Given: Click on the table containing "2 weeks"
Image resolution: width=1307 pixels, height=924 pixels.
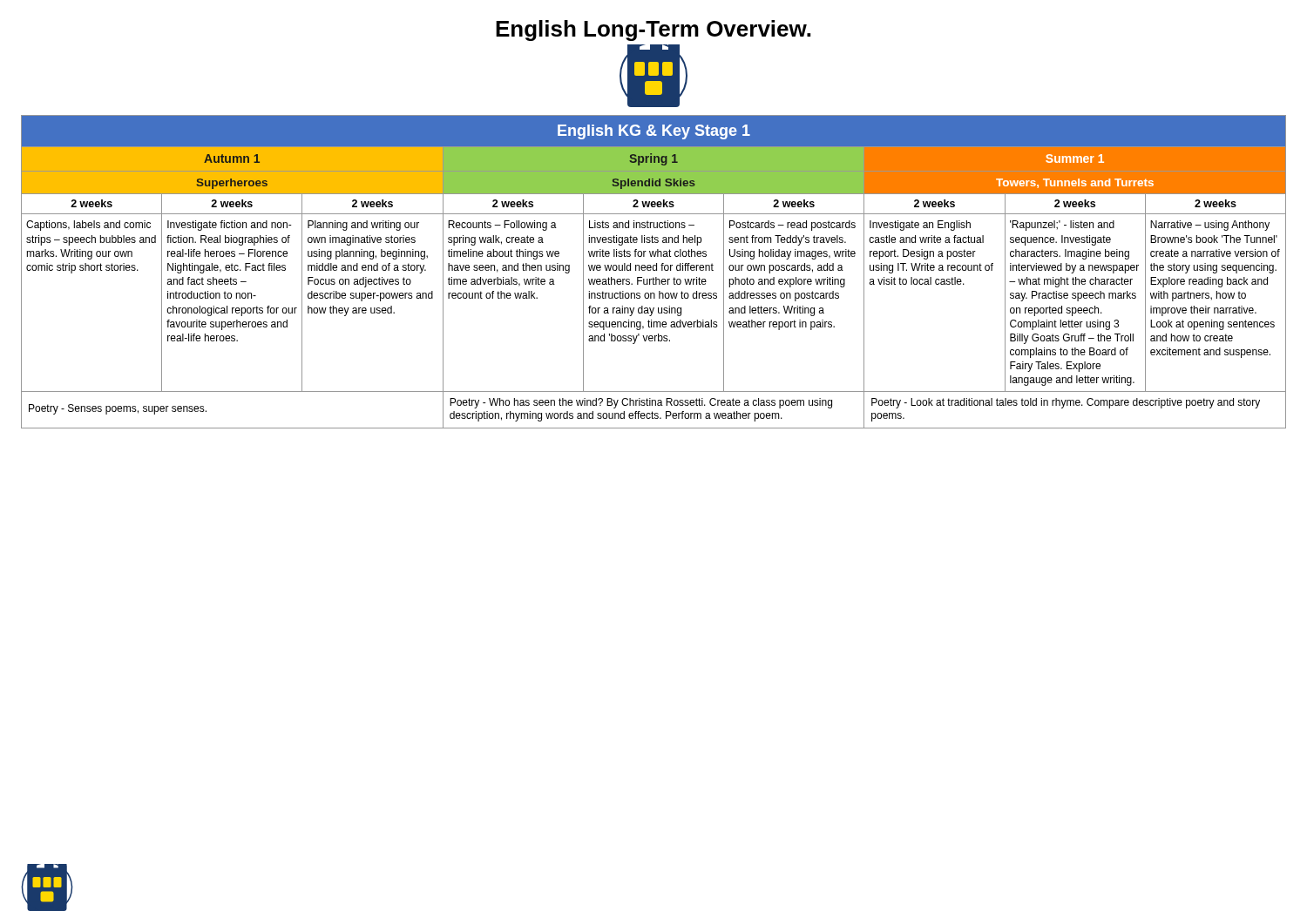Looking at the screenshot, I should tap(654, 272).
